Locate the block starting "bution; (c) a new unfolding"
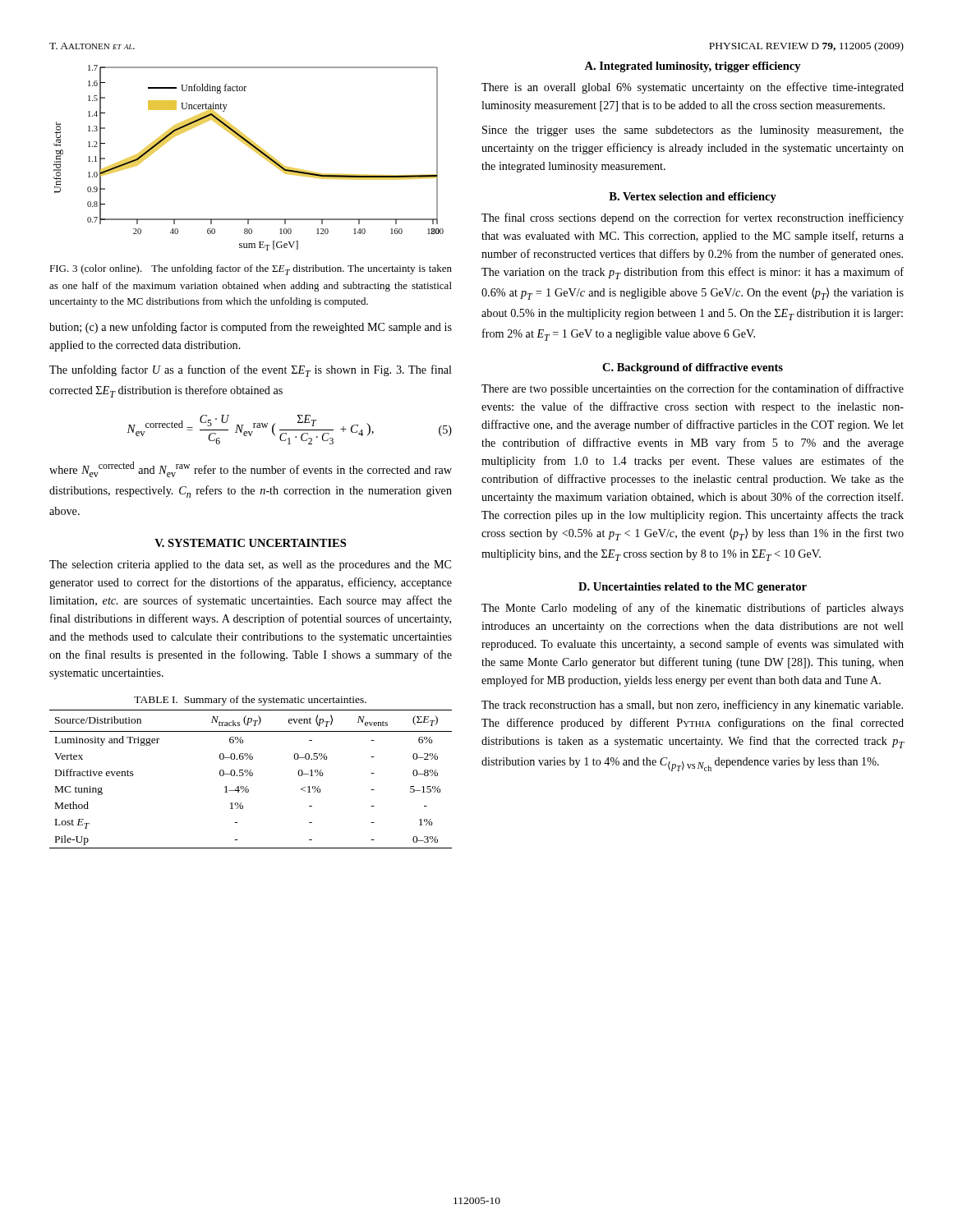 tap(251, 336)
